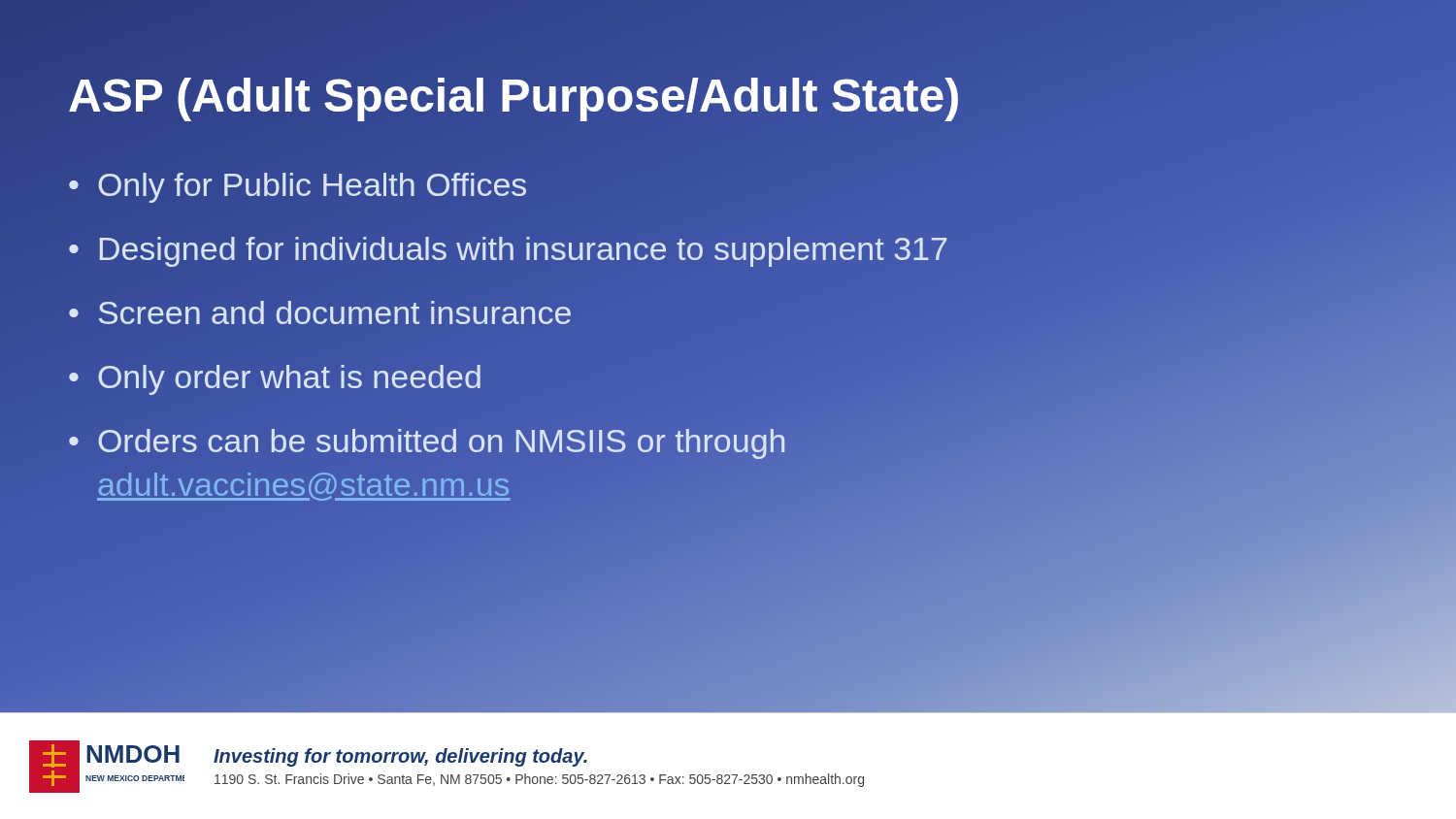Screen dimensions: 819x1456
Task: Point to "ASP (Adult Special Purpose/Adult State)"
Action: 514,96
